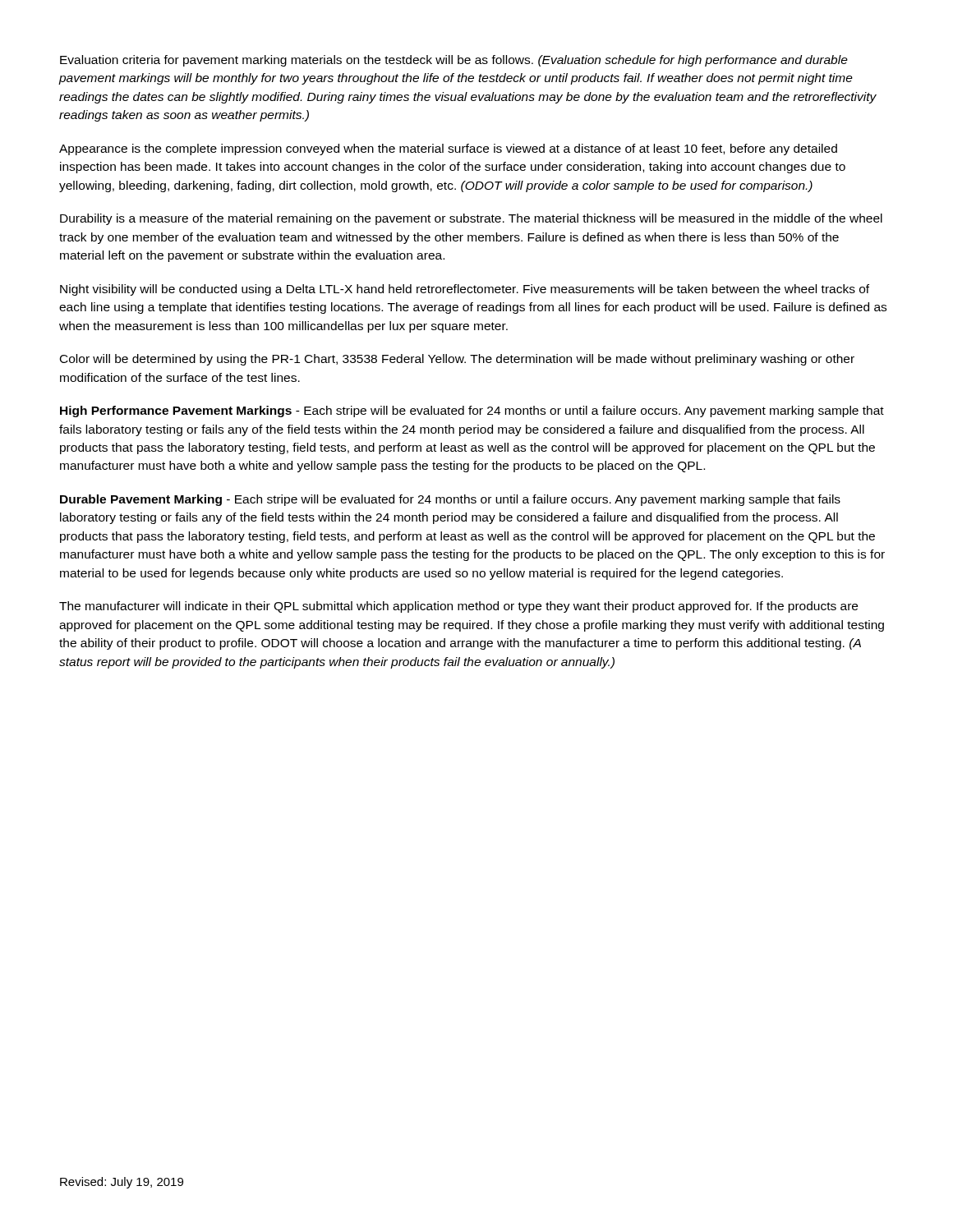Screen dimensions: 1232x953
Task: Click on the text block that reads "The manufacturer will"
Action: [472, 634]
